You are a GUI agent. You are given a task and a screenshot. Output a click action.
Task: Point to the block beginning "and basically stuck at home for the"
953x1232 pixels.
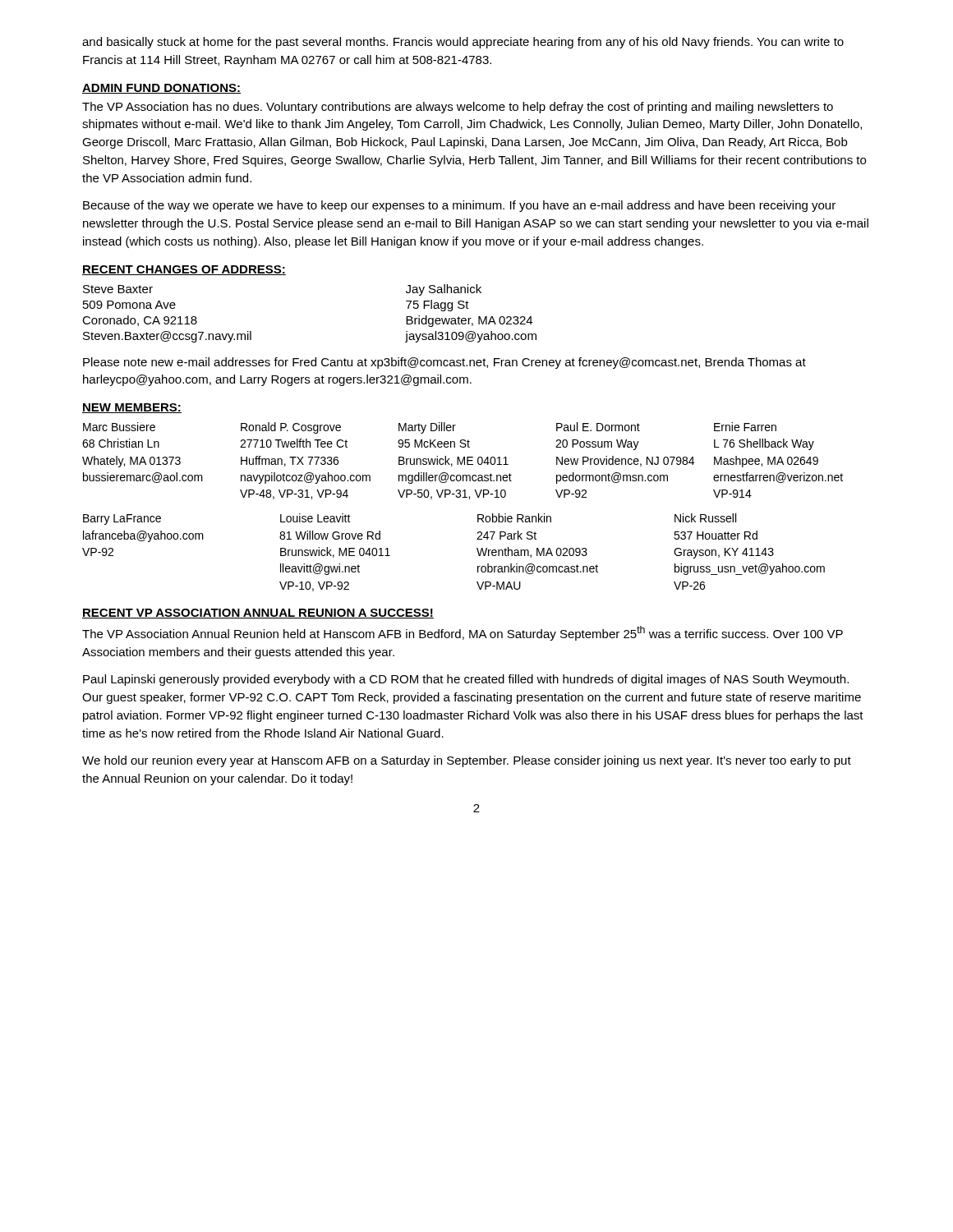[x=463, y=50]
